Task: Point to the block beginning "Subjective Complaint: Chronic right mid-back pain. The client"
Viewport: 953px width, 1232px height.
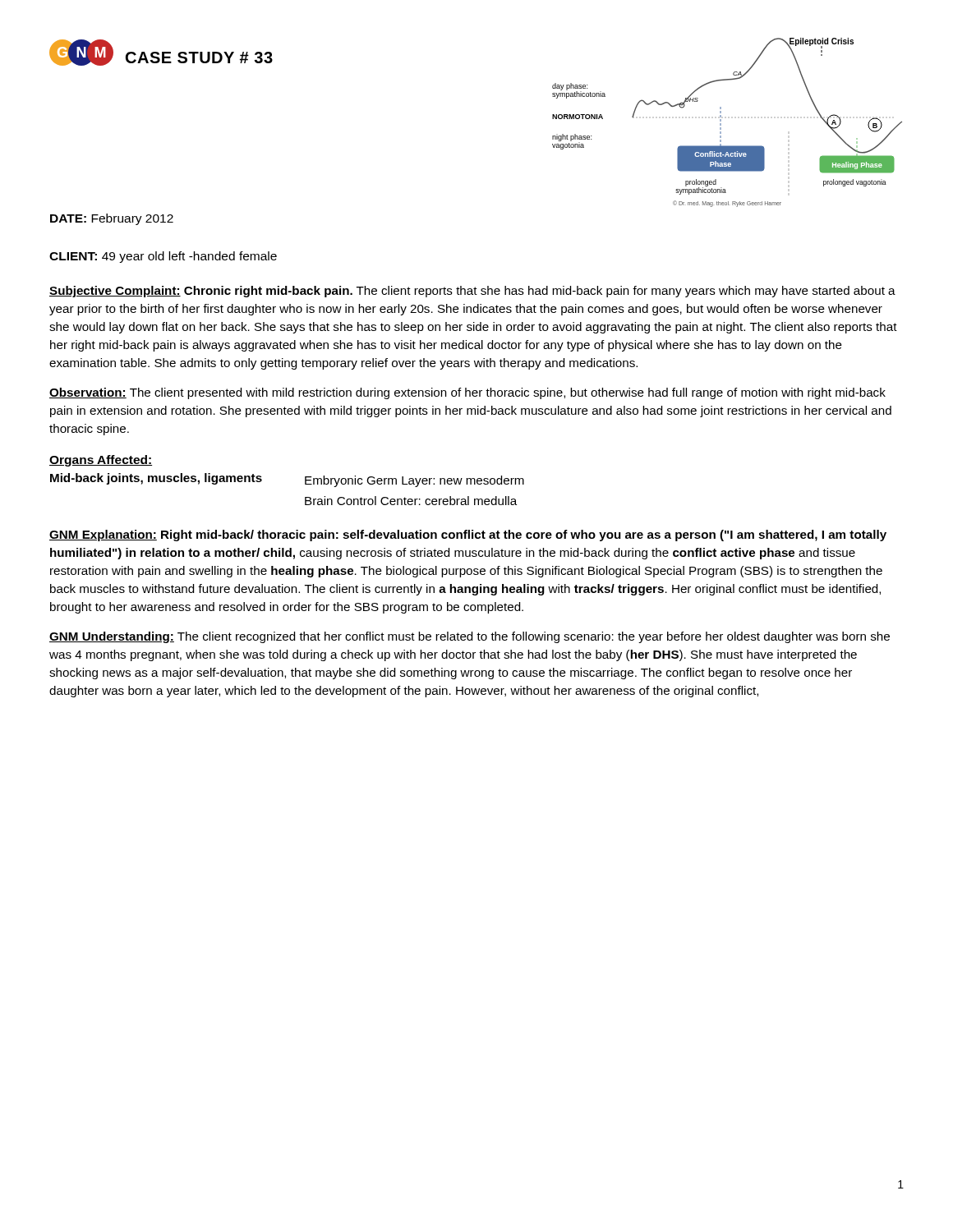Action: tap(473, 327)
